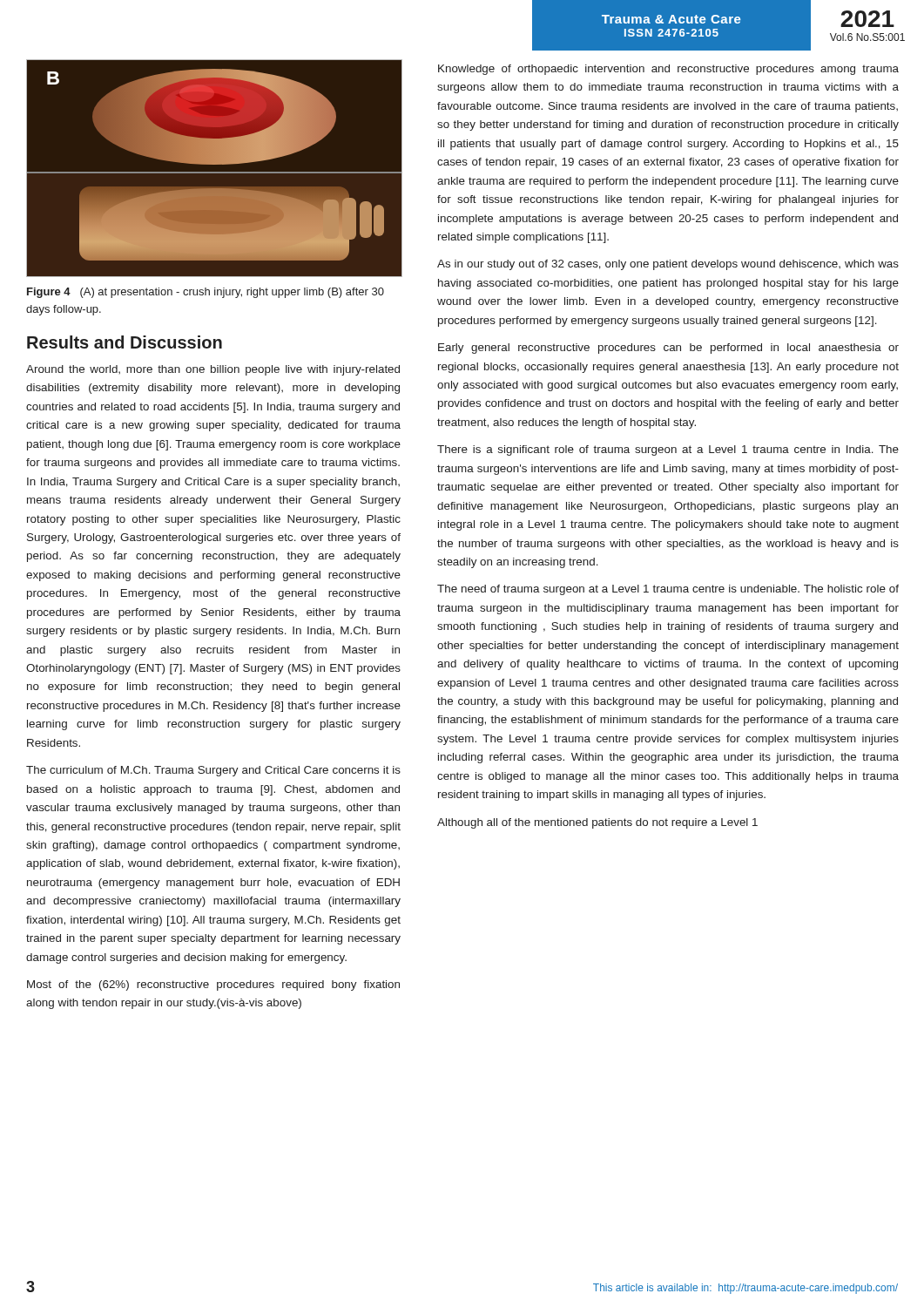924x1307 pixels.
Task: Click on the text block containing "Around the world, more than one billion"
Action: 213,556
